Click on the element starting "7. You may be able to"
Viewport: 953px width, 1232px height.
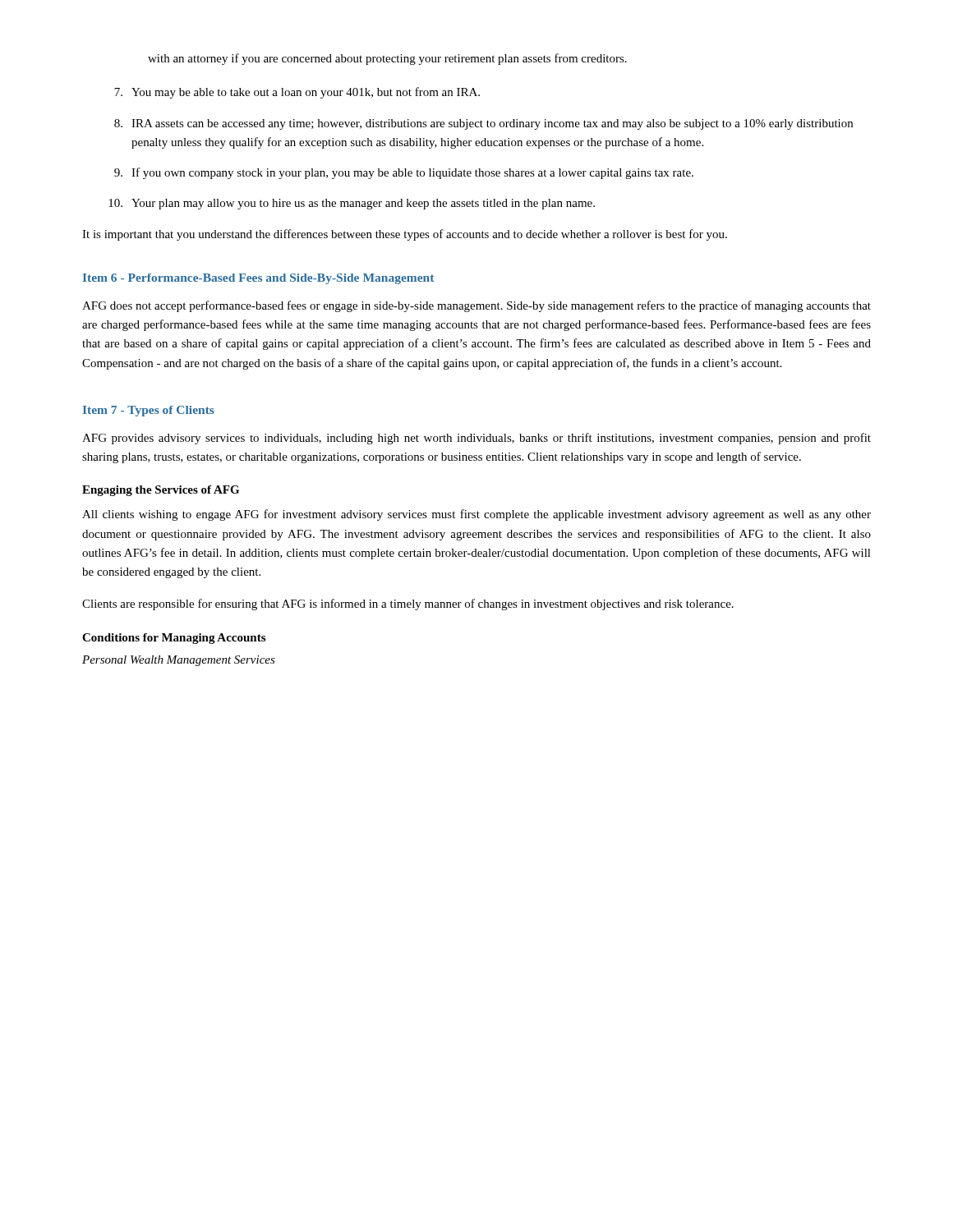click(x=476, y=93)
